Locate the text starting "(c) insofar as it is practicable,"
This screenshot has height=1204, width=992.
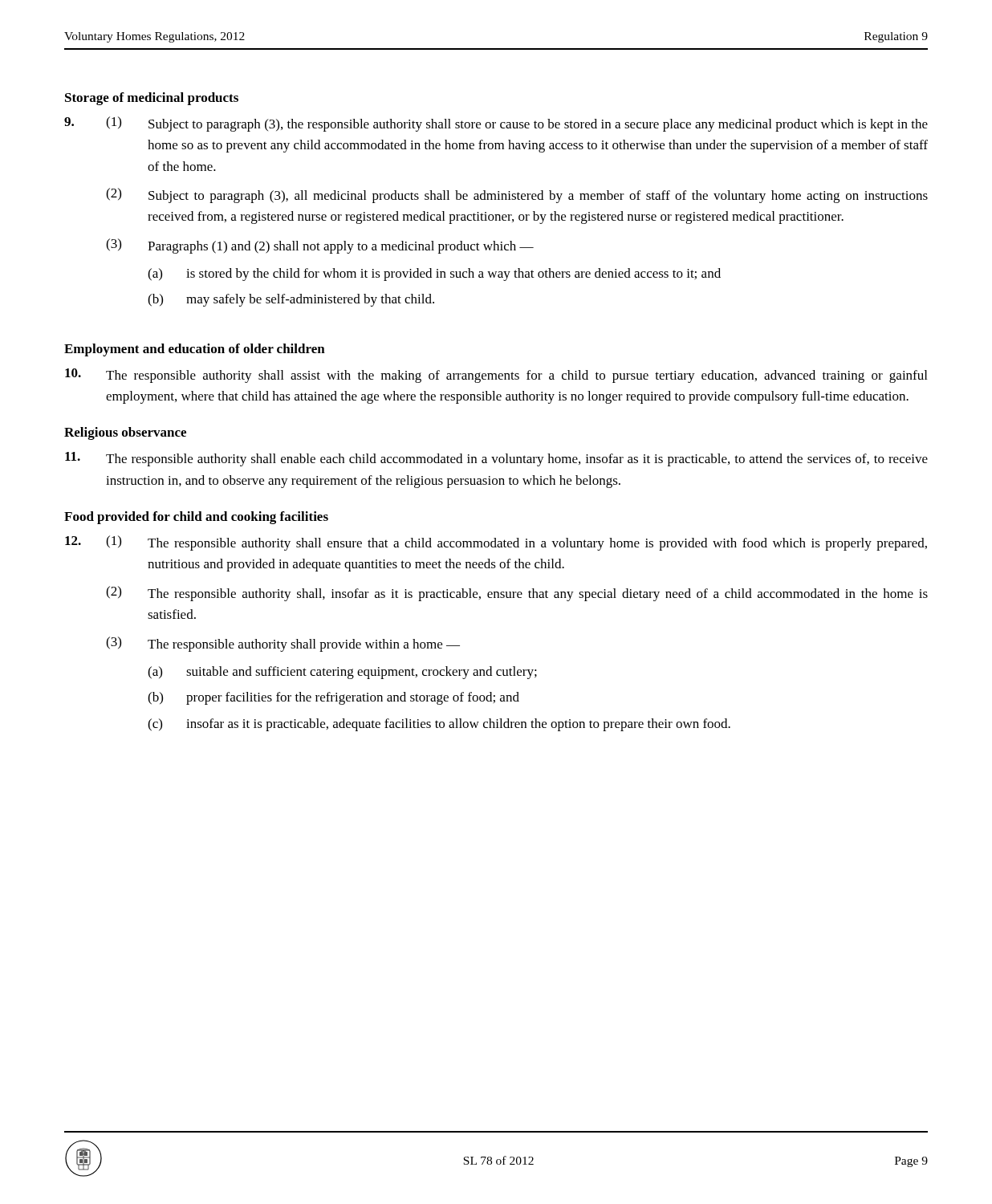point(538,724)
